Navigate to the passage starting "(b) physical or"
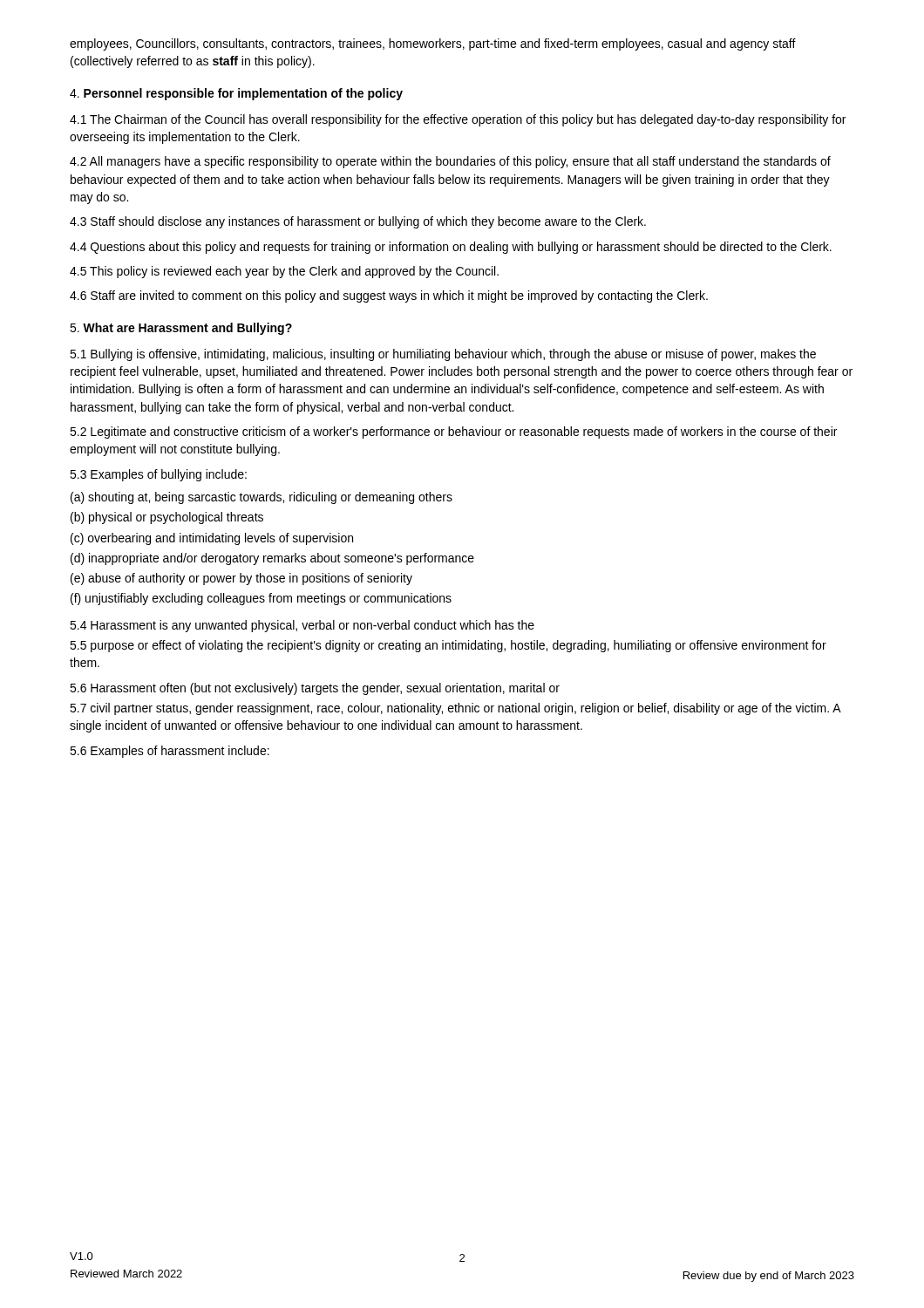Image resolution: width=924 pixels, height=1308 pixels. [x=167, y=517]
